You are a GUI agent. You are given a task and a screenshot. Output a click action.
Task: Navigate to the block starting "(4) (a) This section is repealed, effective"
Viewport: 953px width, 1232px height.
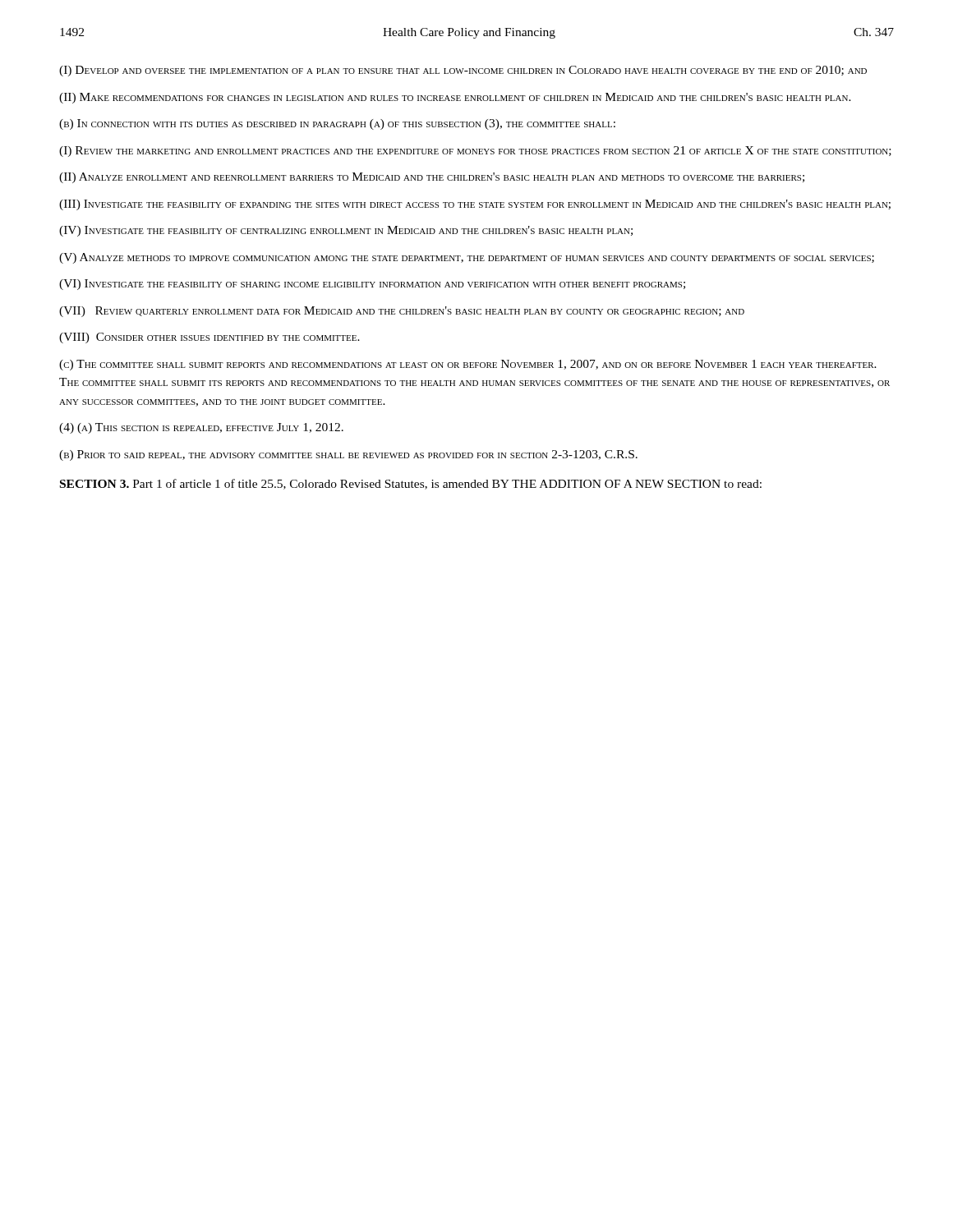(x=202, y=427)
